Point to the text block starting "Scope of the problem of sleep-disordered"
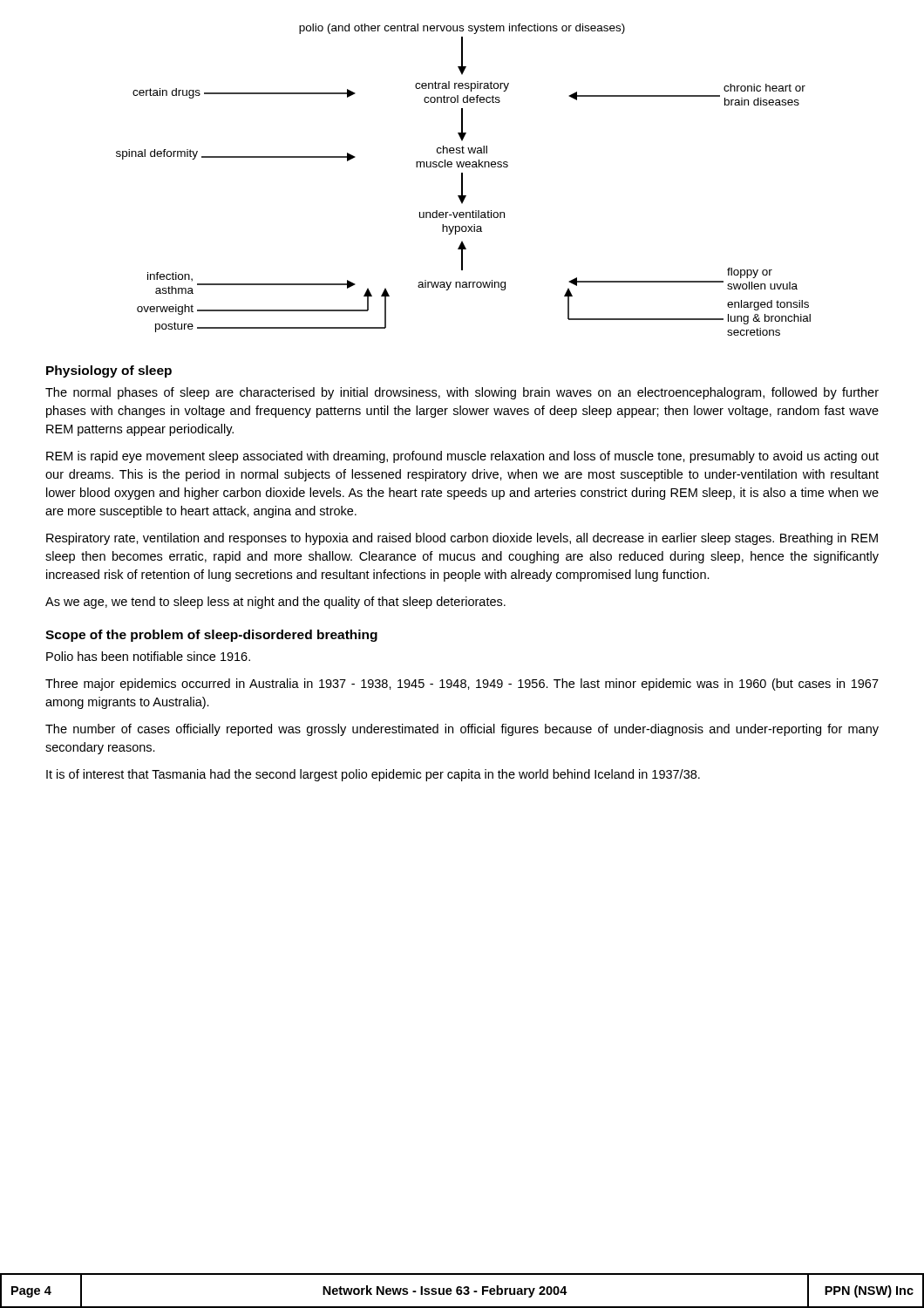This screenshot has width=924, height=1308. coord(212,635)
